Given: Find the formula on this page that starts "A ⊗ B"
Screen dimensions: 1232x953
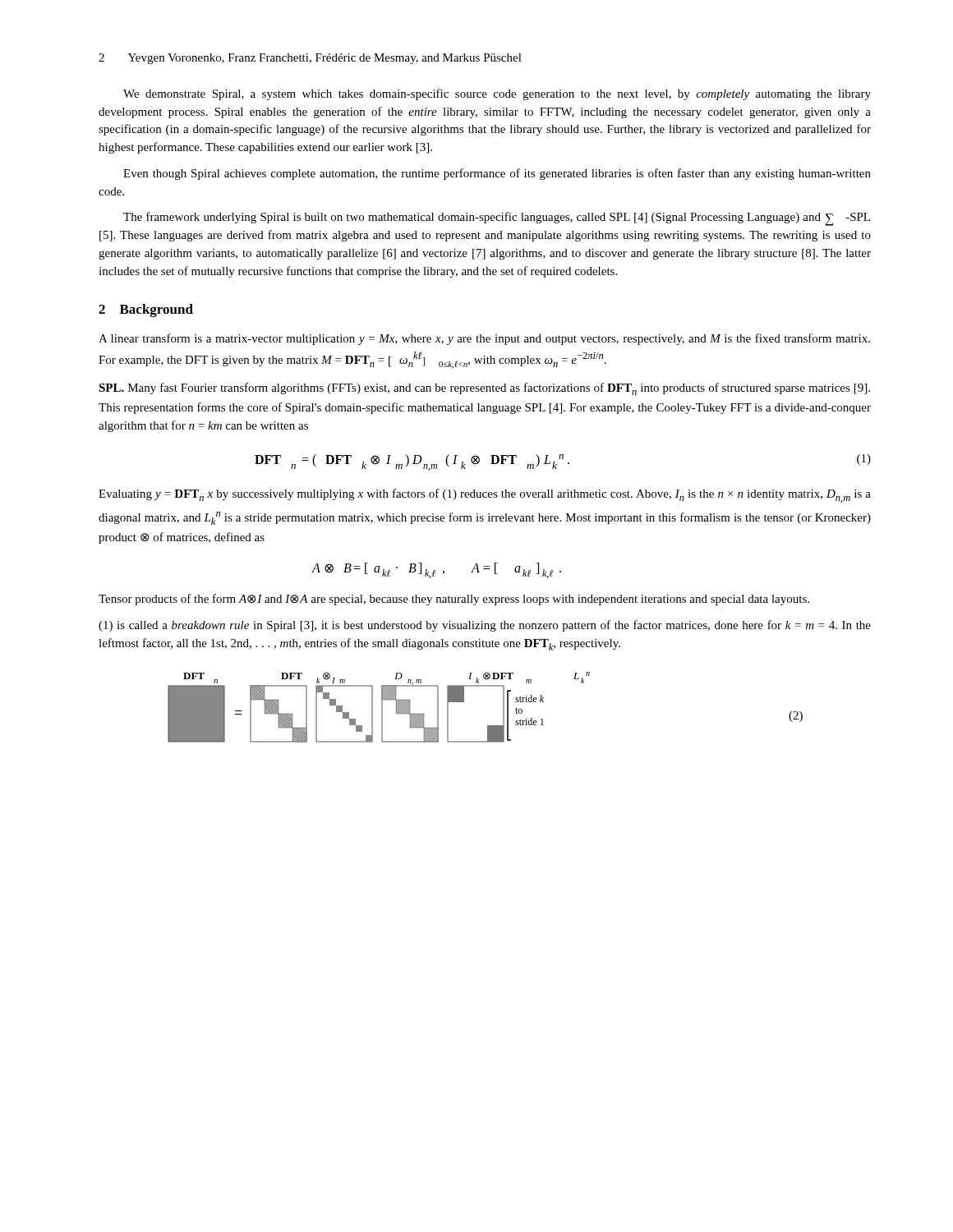Looking at the screenshot, I should pos(485,567).
